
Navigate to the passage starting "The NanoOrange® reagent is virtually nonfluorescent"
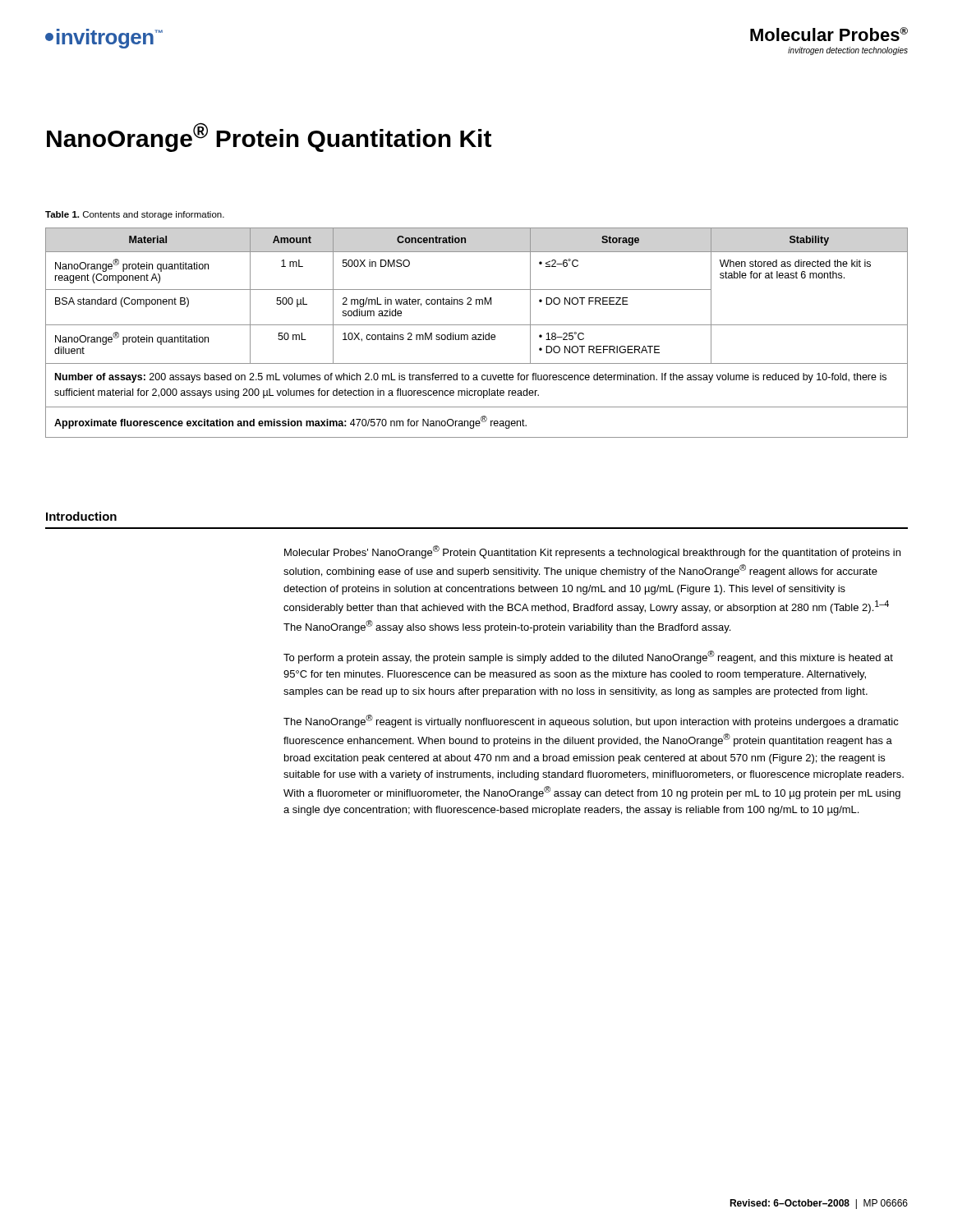pos(594,764)
